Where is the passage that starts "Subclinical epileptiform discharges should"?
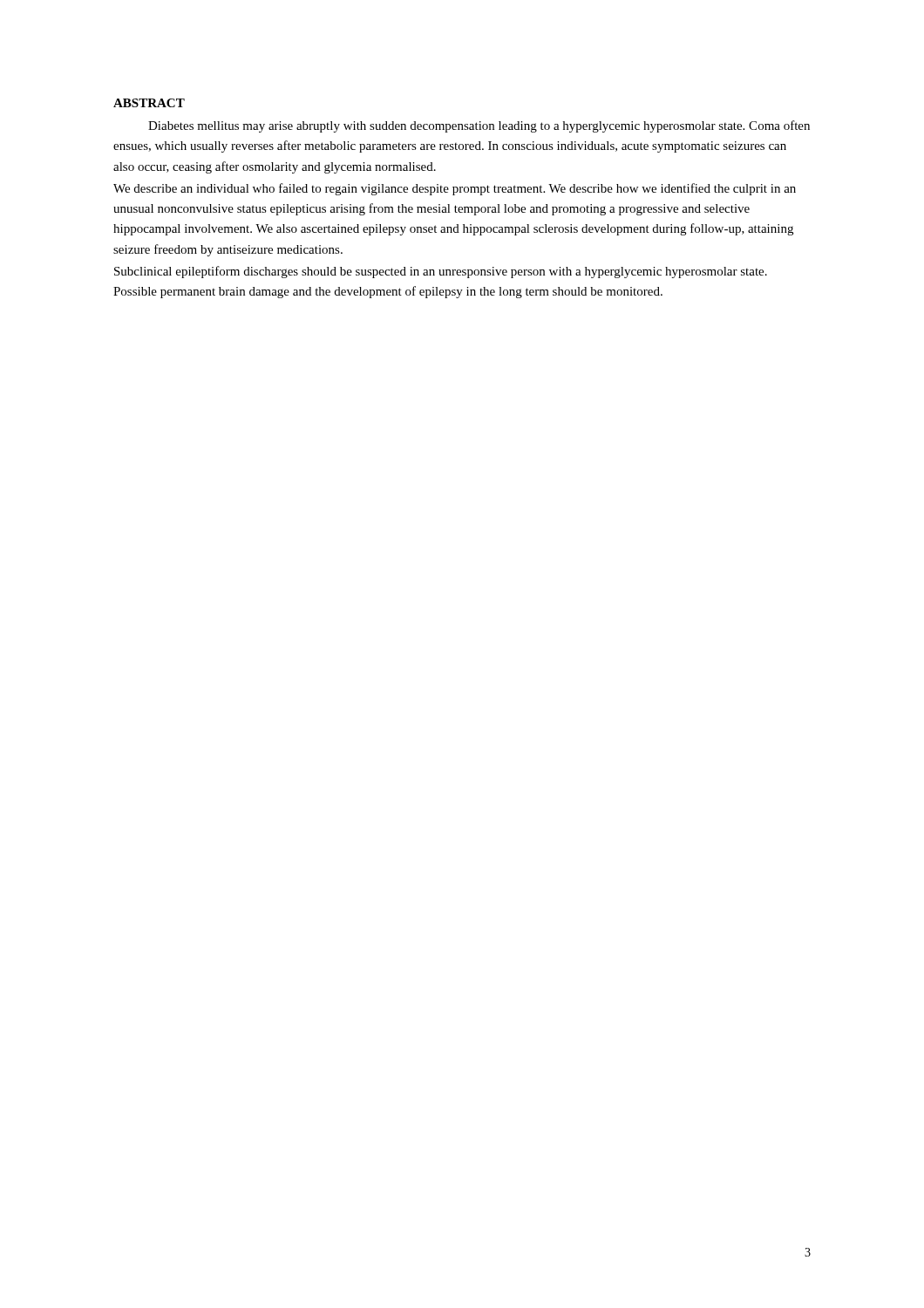The image size is (924, 1308). click(462, 282)
